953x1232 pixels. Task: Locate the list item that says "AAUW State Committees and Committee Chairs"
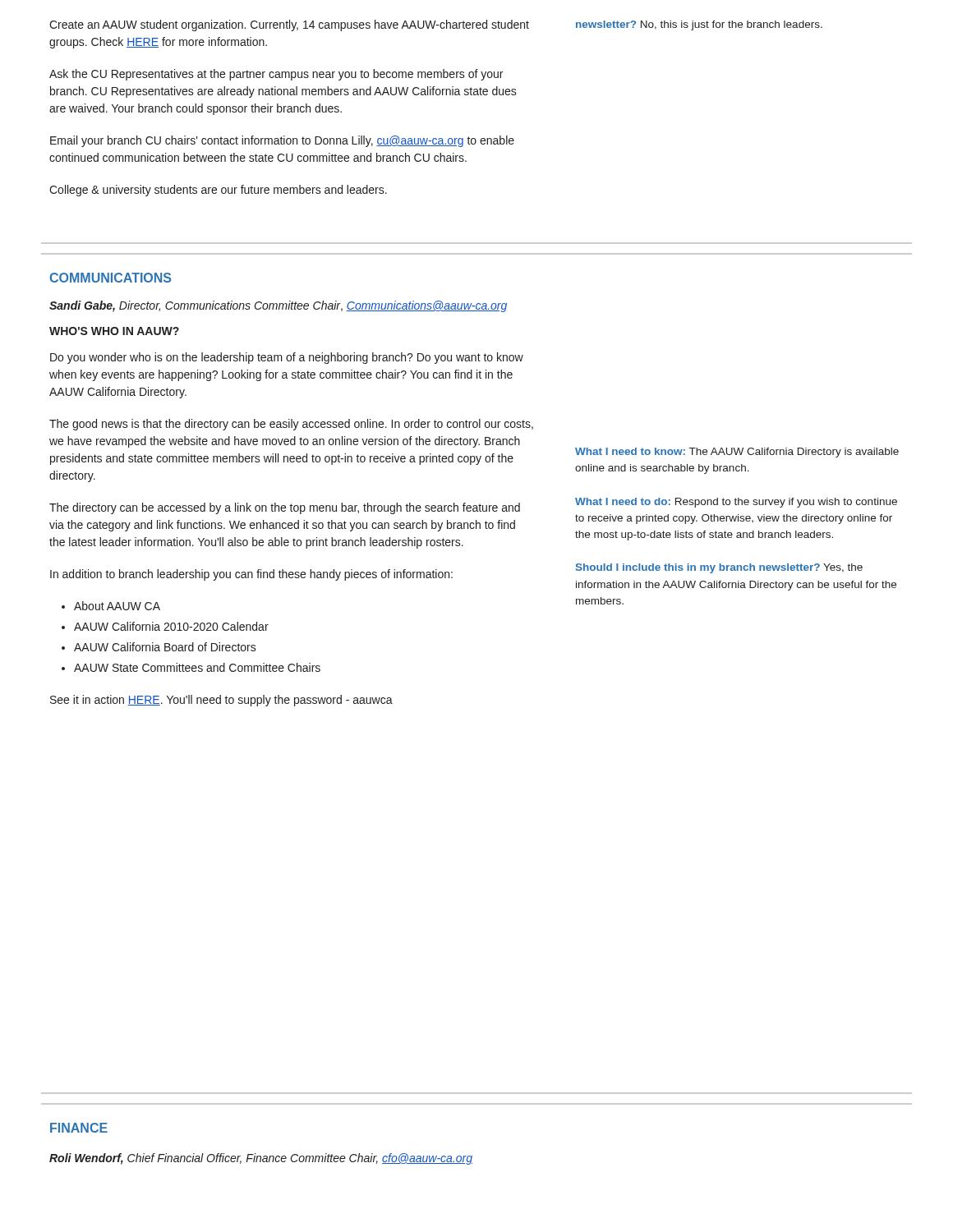point(197,668)
